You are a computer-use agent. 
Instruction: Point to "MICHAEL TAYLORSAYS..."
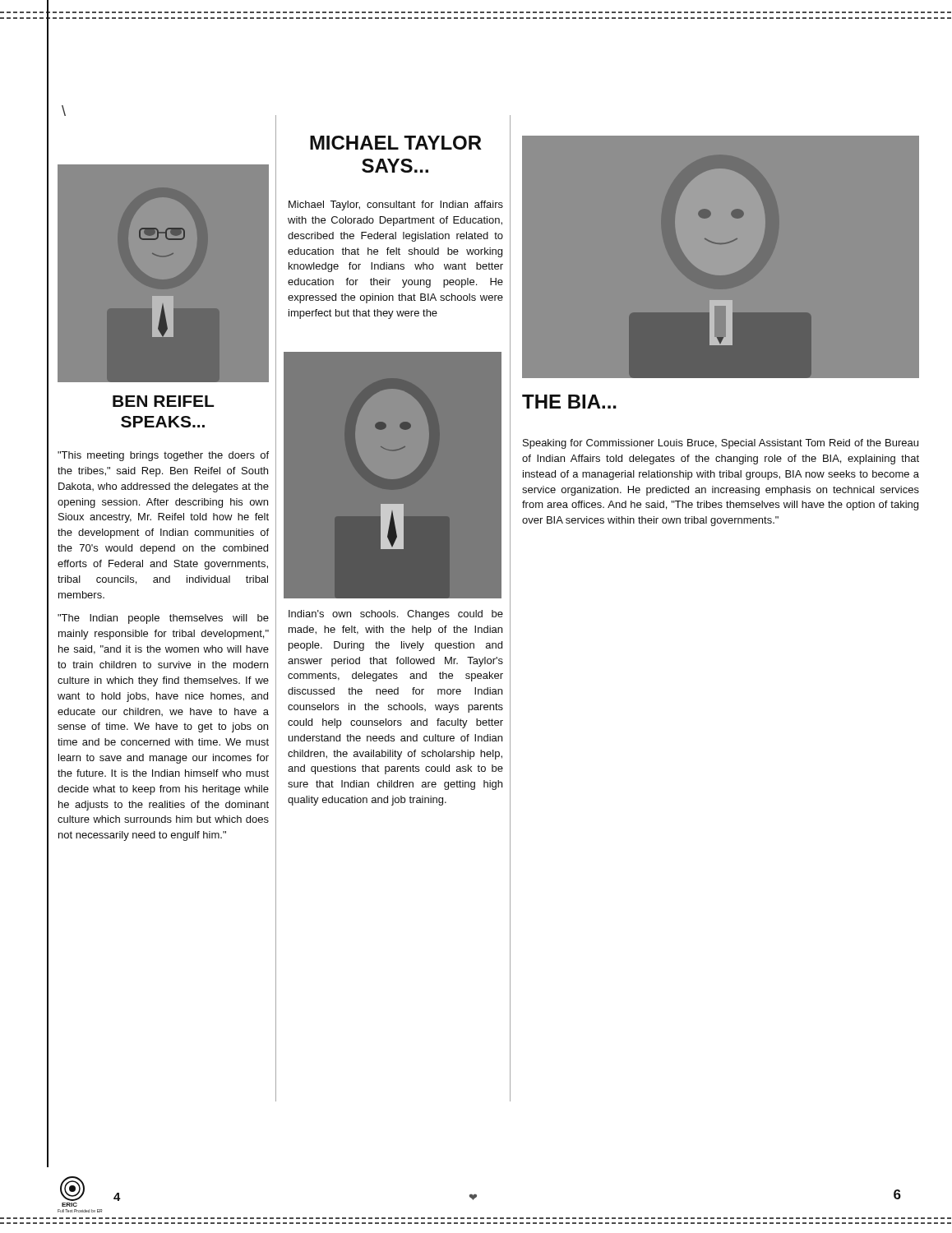coord(395,154)
